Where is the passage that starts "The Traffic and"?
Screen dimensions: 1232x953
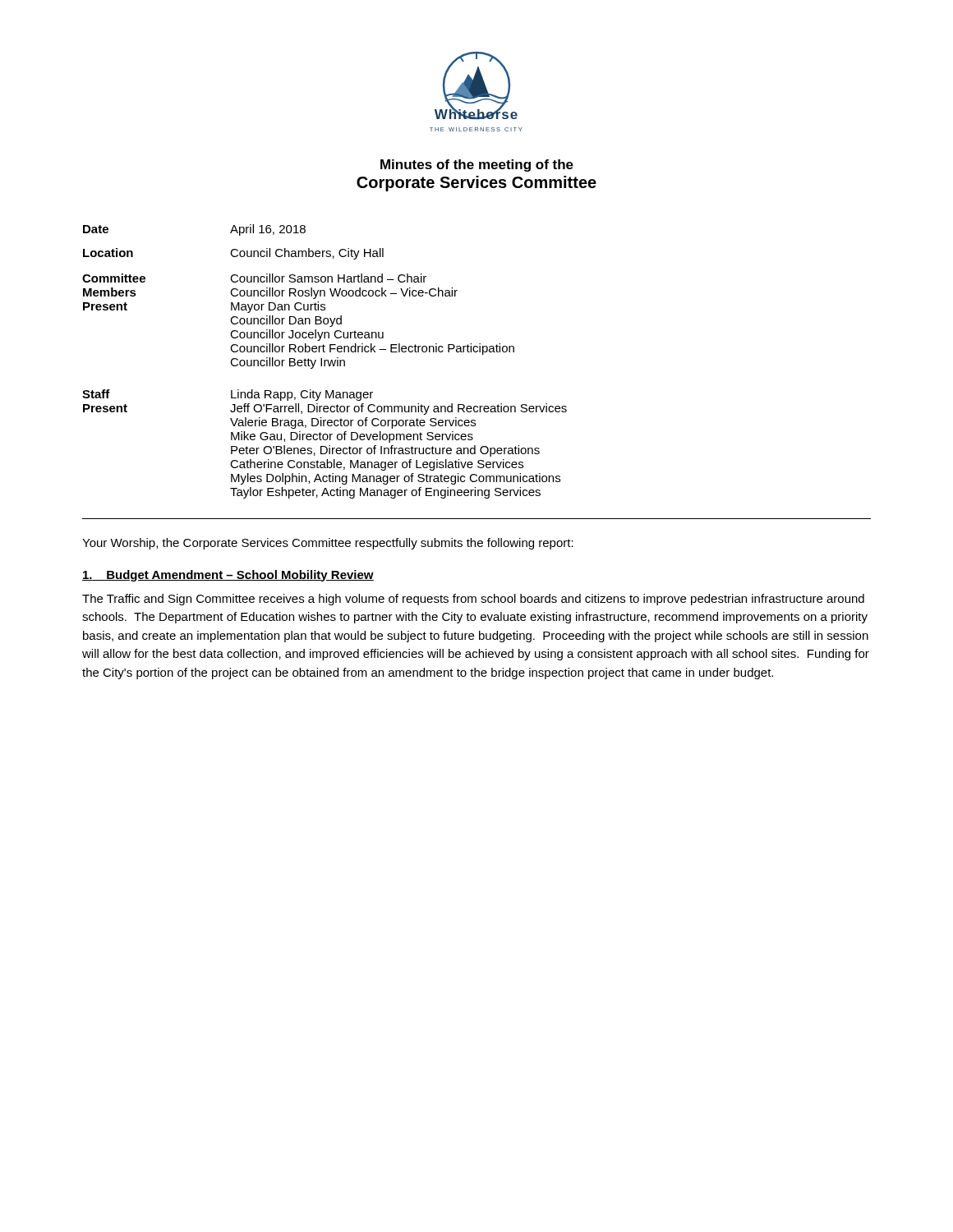coord(476,635)
